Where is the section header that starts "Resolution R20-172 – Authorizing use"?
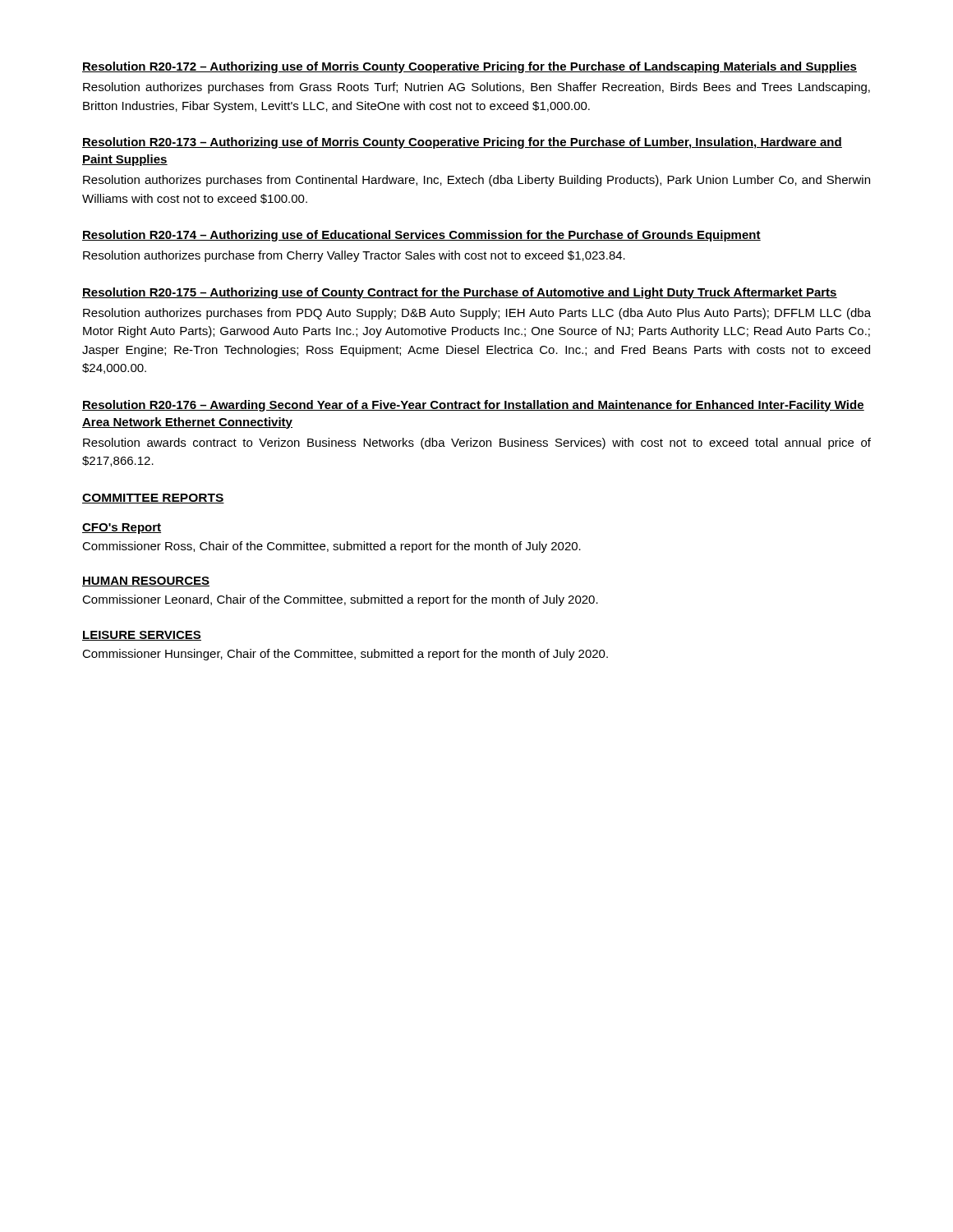 click(469, 66)
